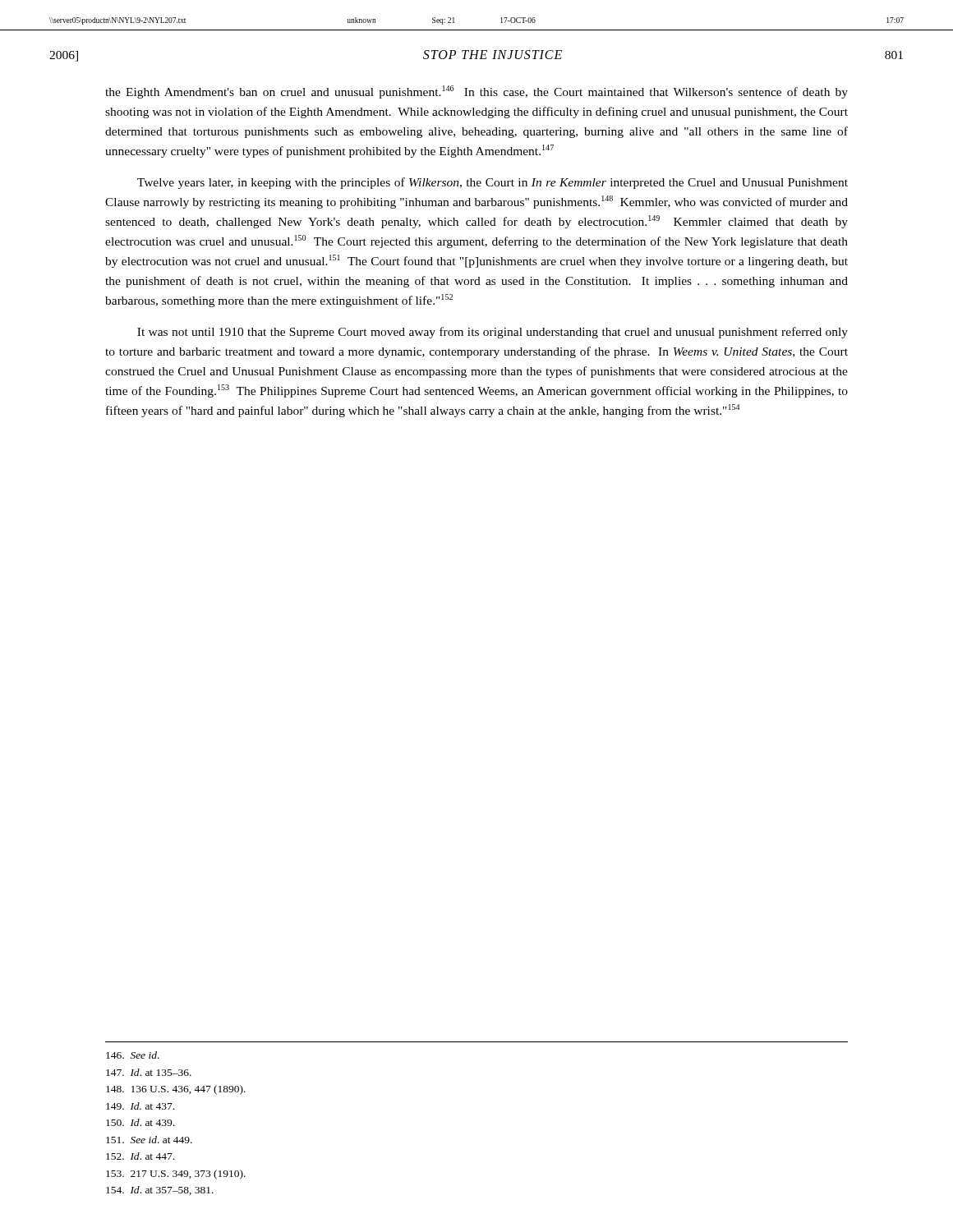
Task: Locate the passage starting "the Eighth Amendment's ban on cruel and"
Action: [x=476, y=122]
